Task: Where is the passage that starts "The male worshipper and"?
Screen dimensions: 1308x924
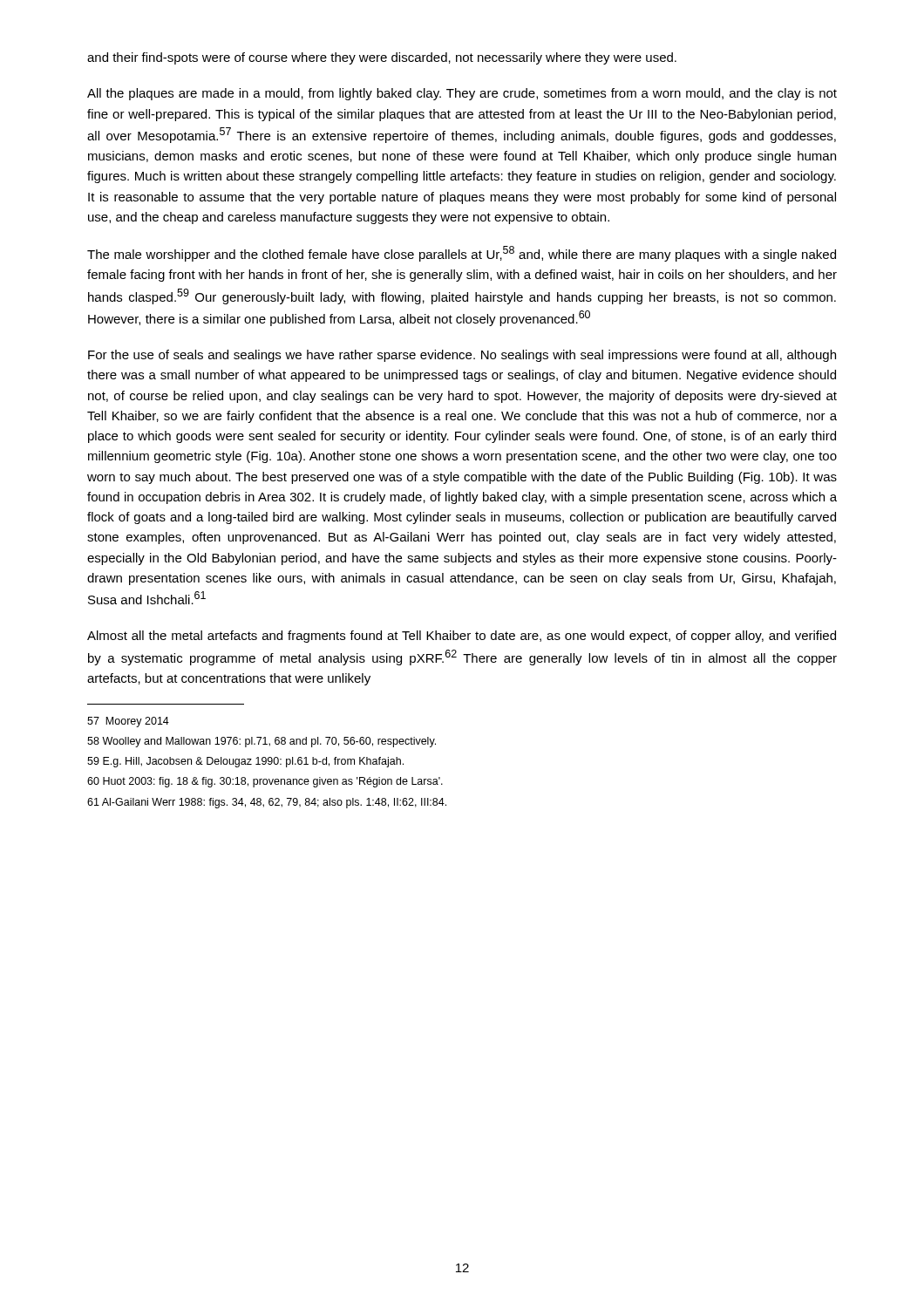Action: (x=462, y=285)
